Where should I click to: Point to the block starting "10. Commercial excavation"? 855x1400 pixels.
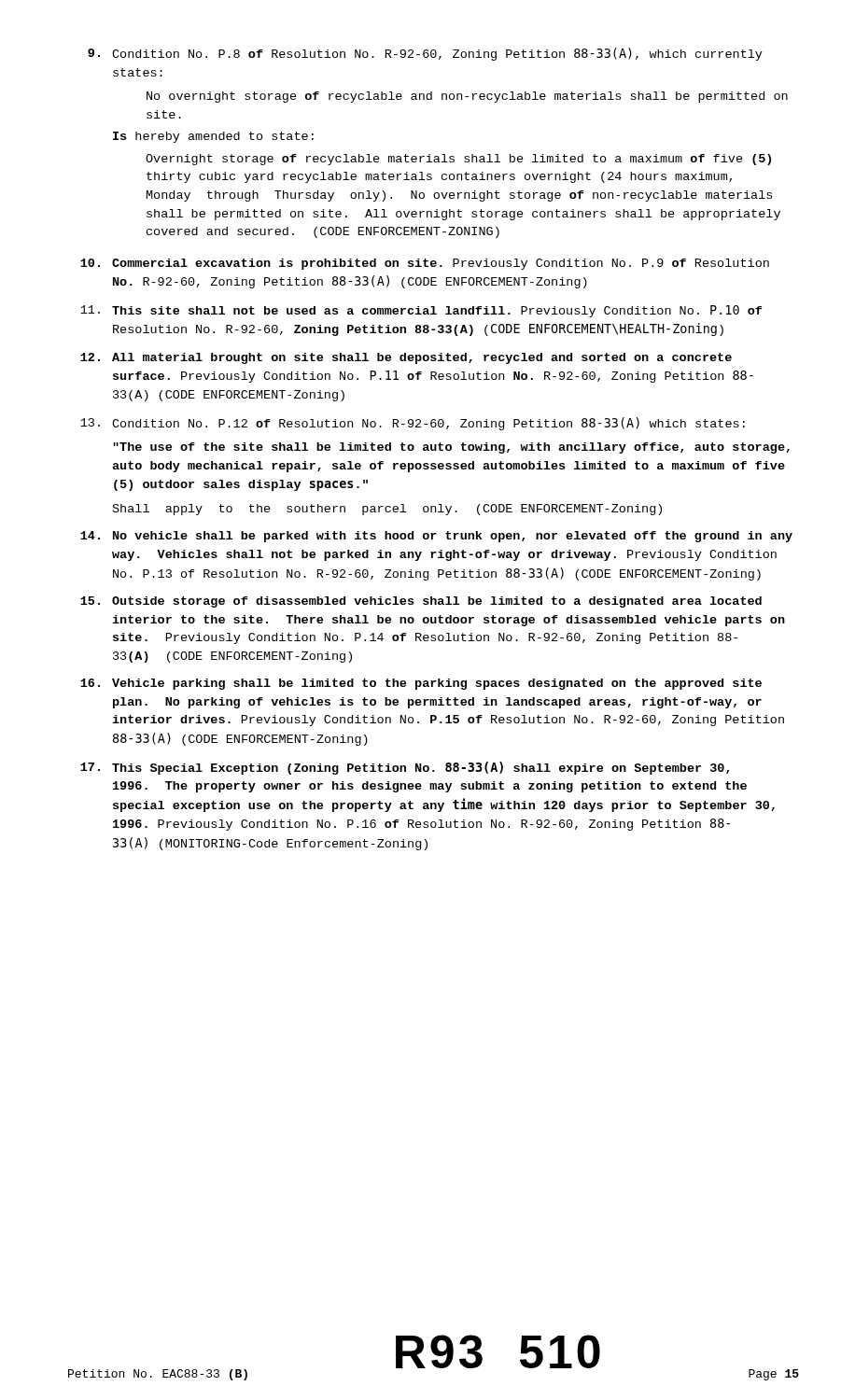point(433,273)
